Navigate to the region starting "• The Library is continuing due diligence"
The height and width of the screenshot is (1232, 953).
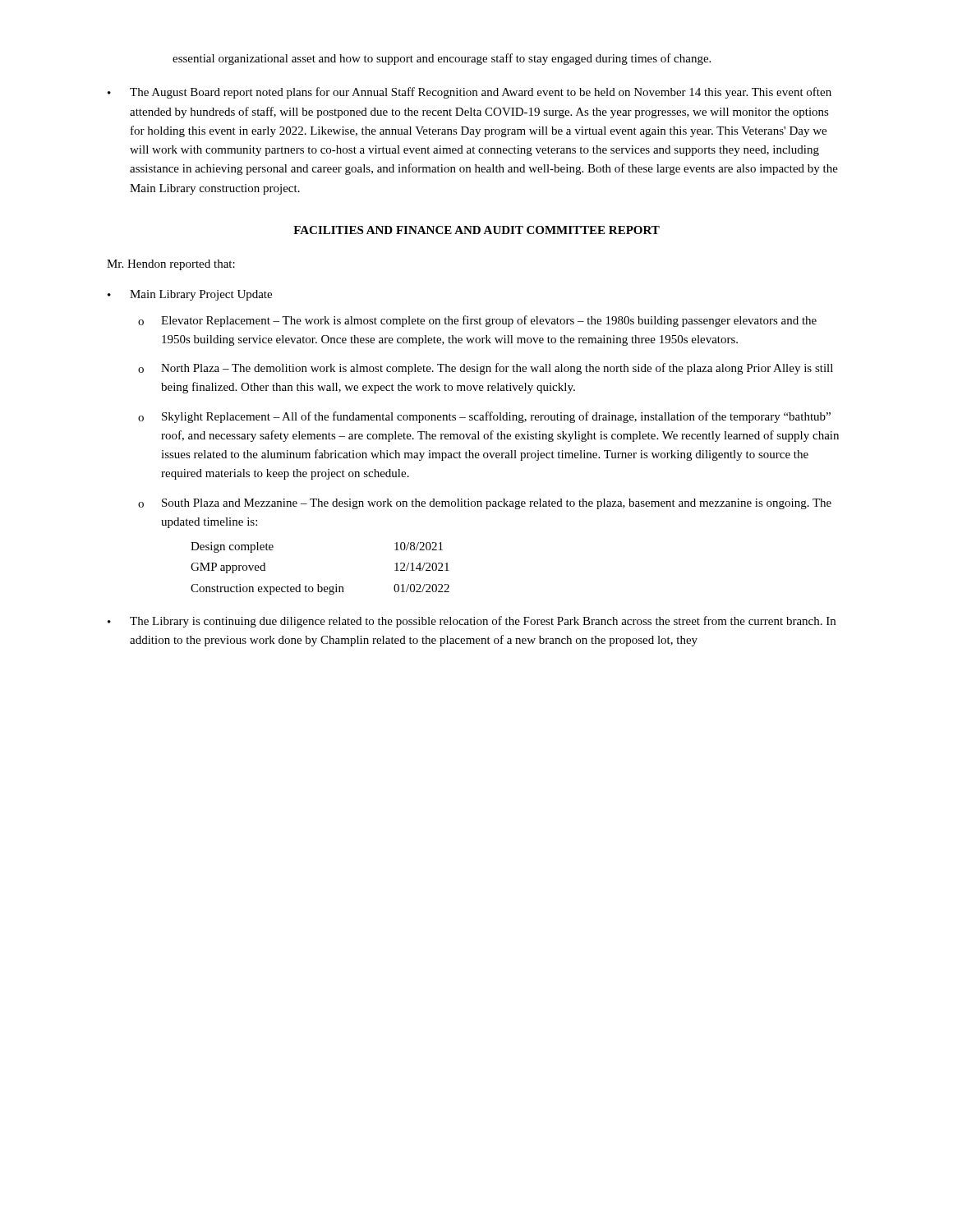click(x=476, y=631)
